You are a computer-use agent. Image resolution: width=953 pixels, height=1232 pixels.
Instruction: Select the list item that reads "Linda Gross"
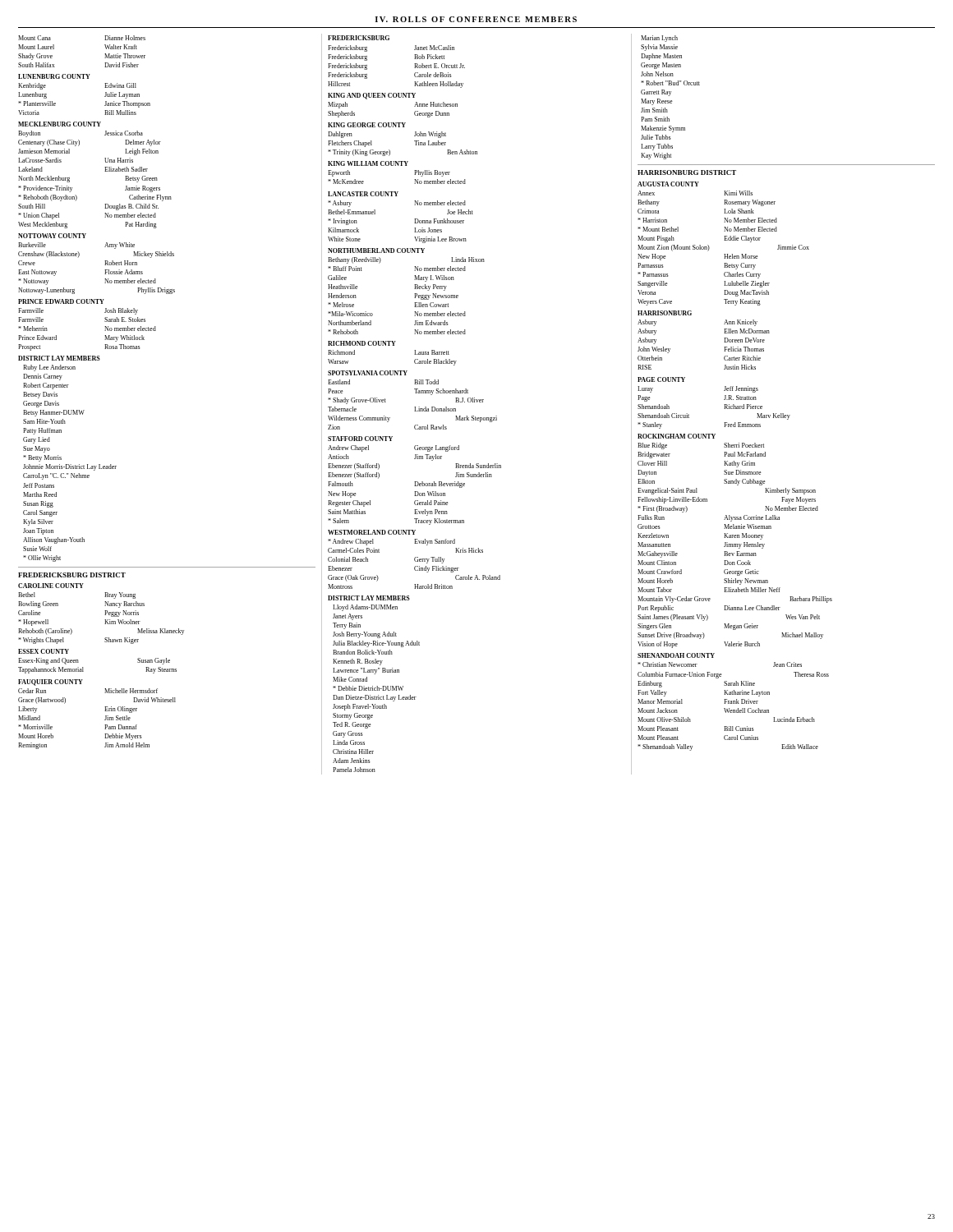(349, 743)
